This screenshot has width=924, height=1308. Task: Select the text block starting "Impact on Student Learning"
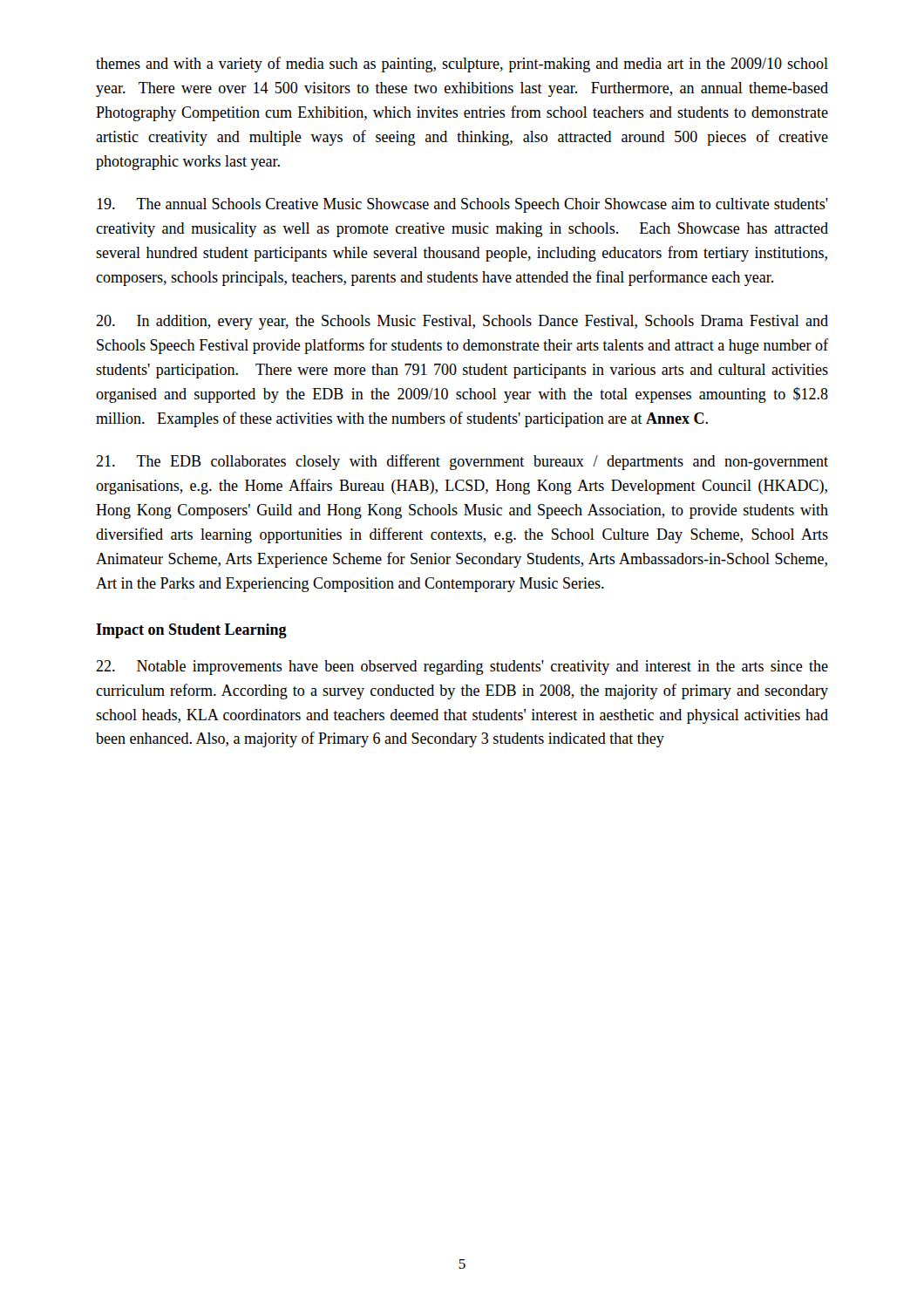(191, 631)
